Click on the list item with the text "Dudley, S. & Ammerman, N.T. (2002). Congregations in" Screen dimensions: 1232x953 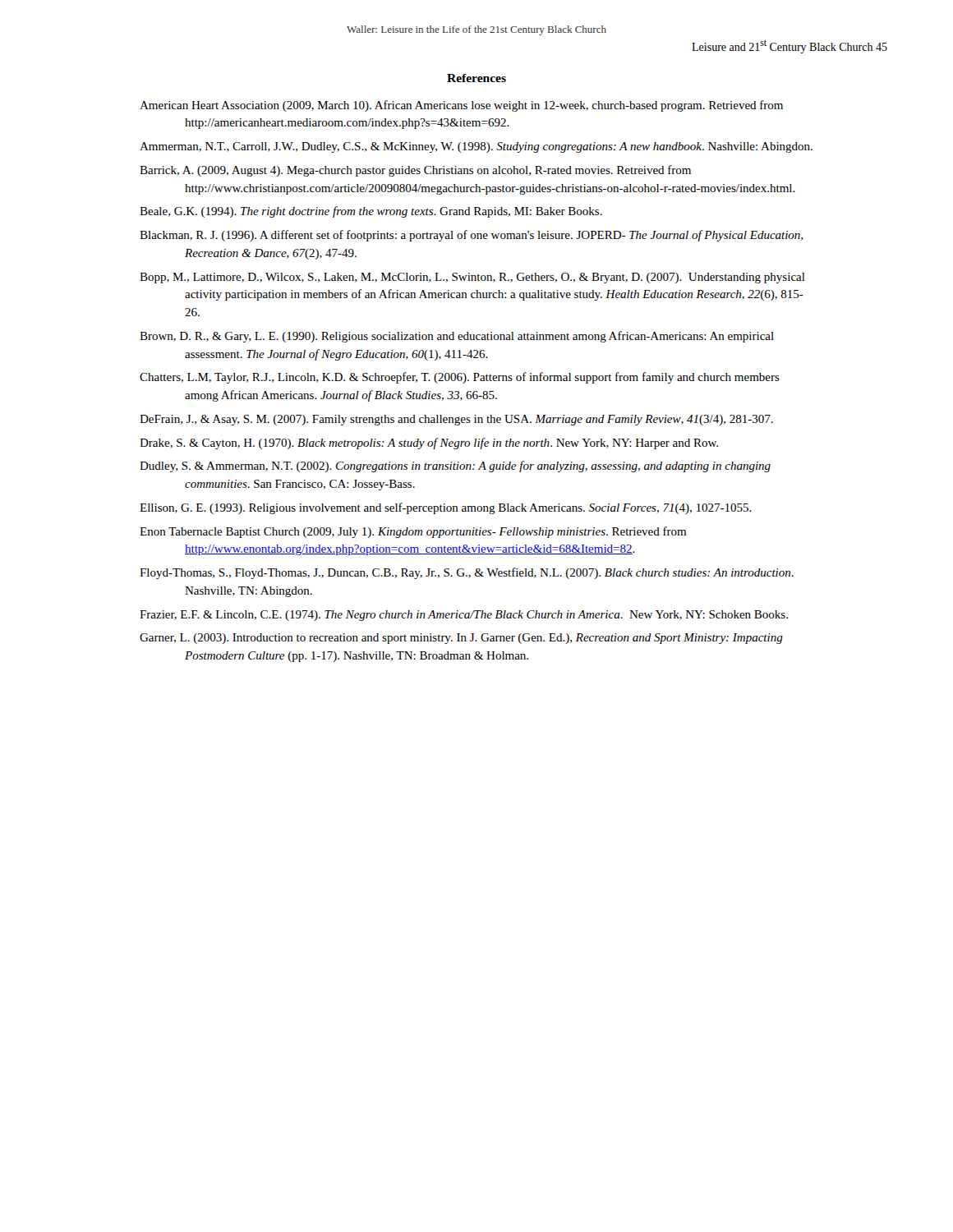[x=455, y=475]
